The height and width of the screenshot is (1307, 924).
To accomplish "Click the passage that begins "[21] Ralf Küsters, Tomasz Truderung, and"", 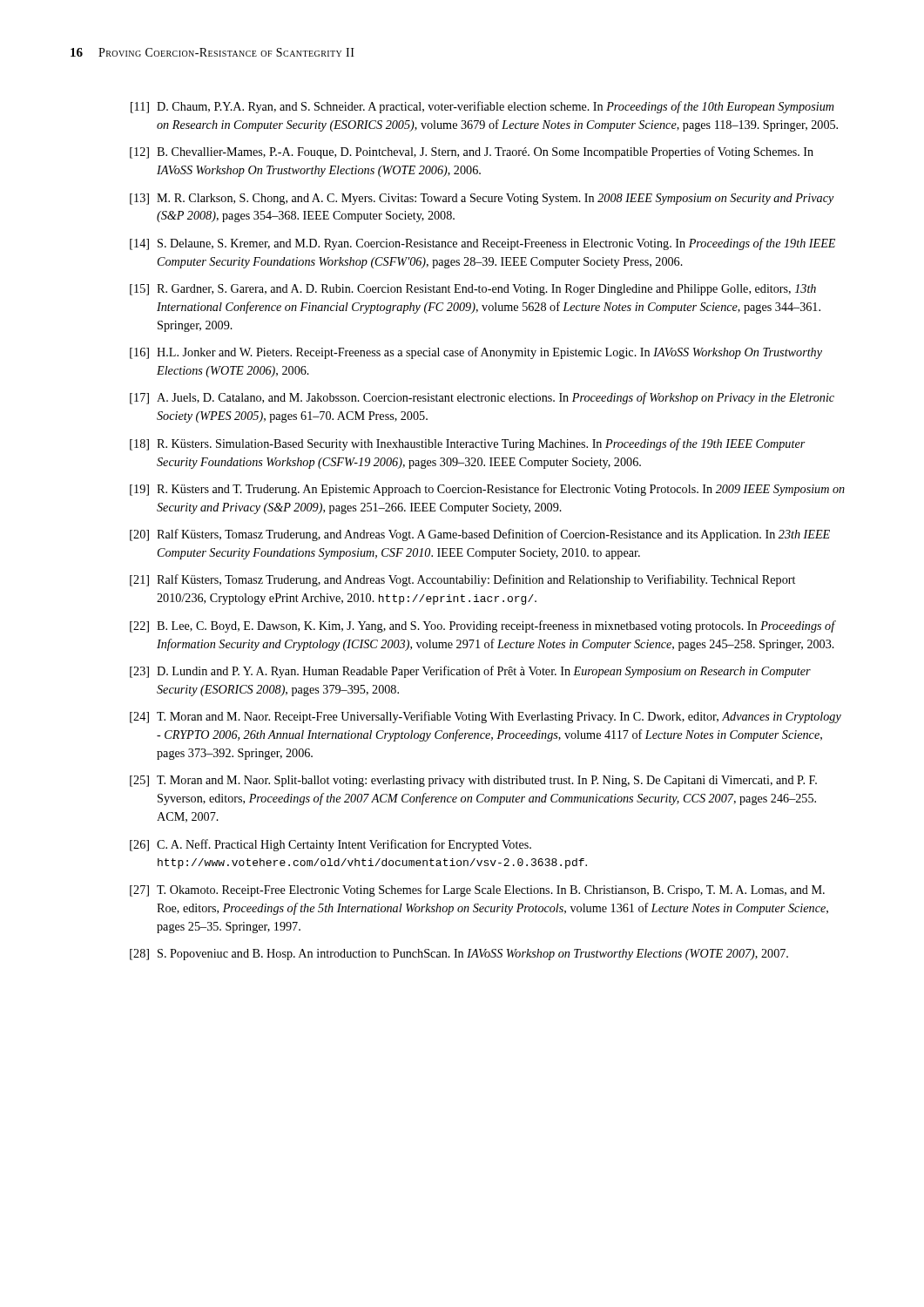I will pyautogui.click(x=479, y=589).
